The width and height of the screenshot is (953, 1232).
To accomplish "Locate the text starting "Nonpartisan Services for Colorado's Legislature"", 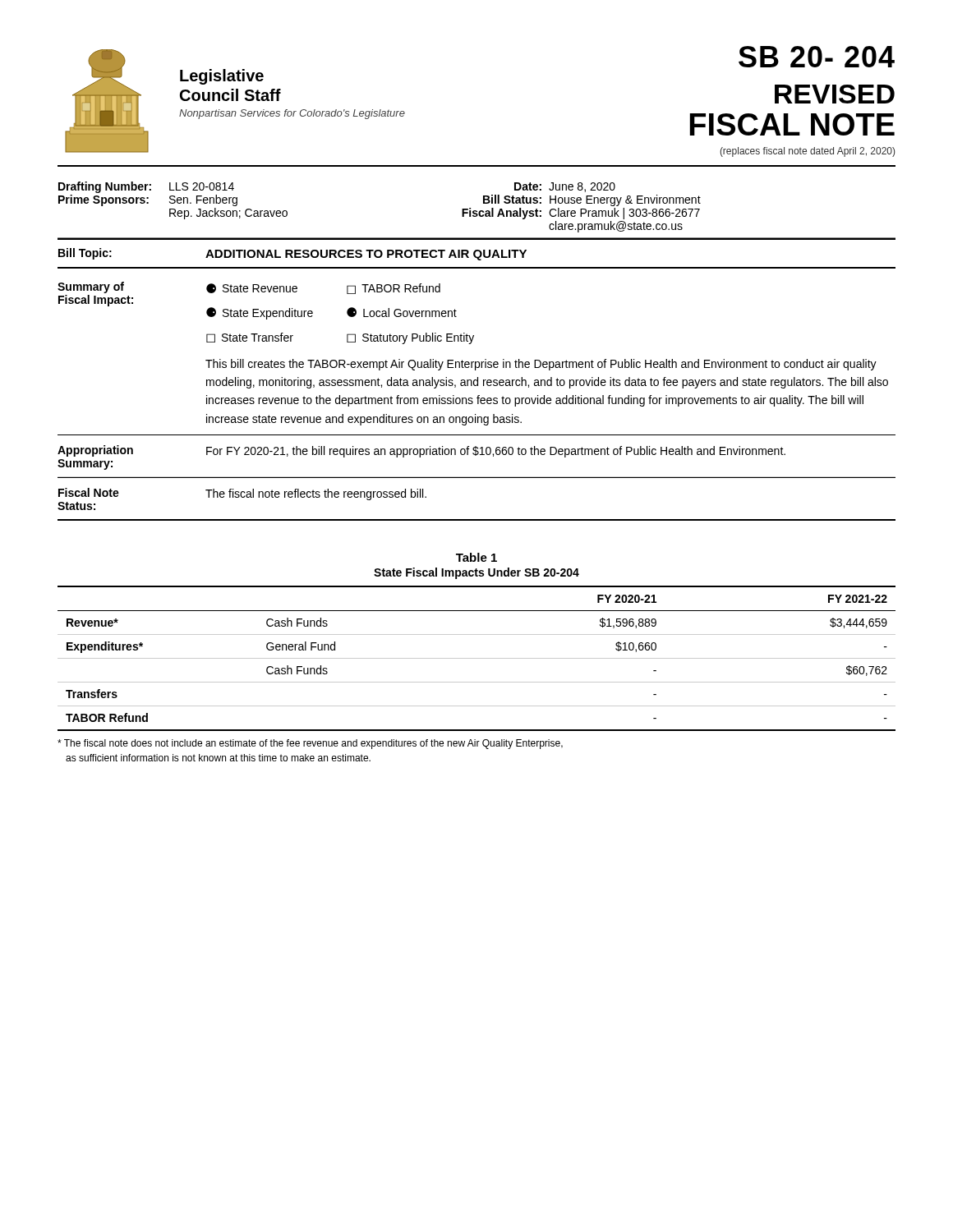I will click(x=292, y=113).
